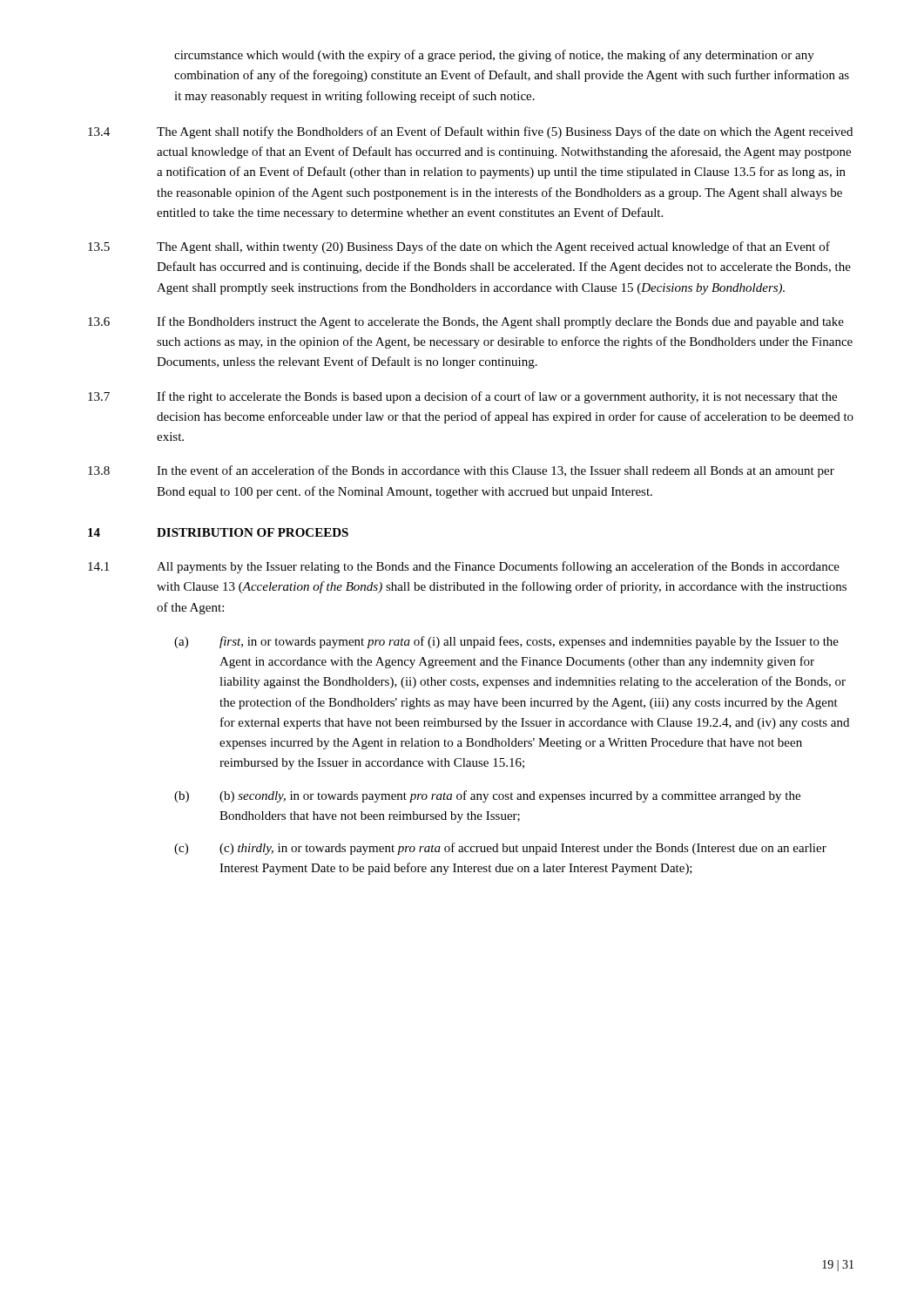The width and height of the screenshot is (924, 1307).
Task: Locate the block of text that opens with "14.1 All payments"
Action: pyautogui.click(x=471, y=587)
